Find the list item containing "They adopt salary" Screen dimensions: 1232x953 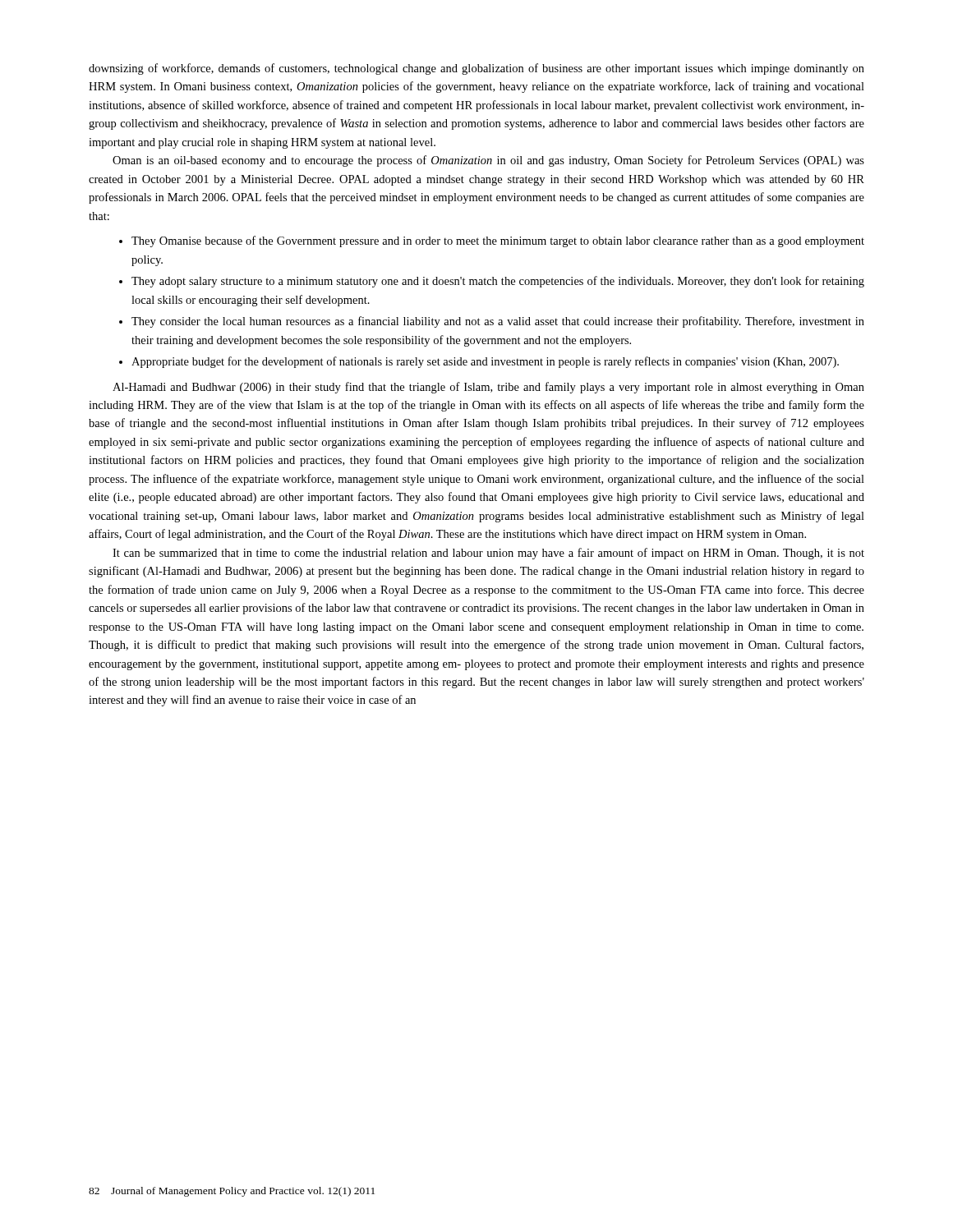pos(498,290)
